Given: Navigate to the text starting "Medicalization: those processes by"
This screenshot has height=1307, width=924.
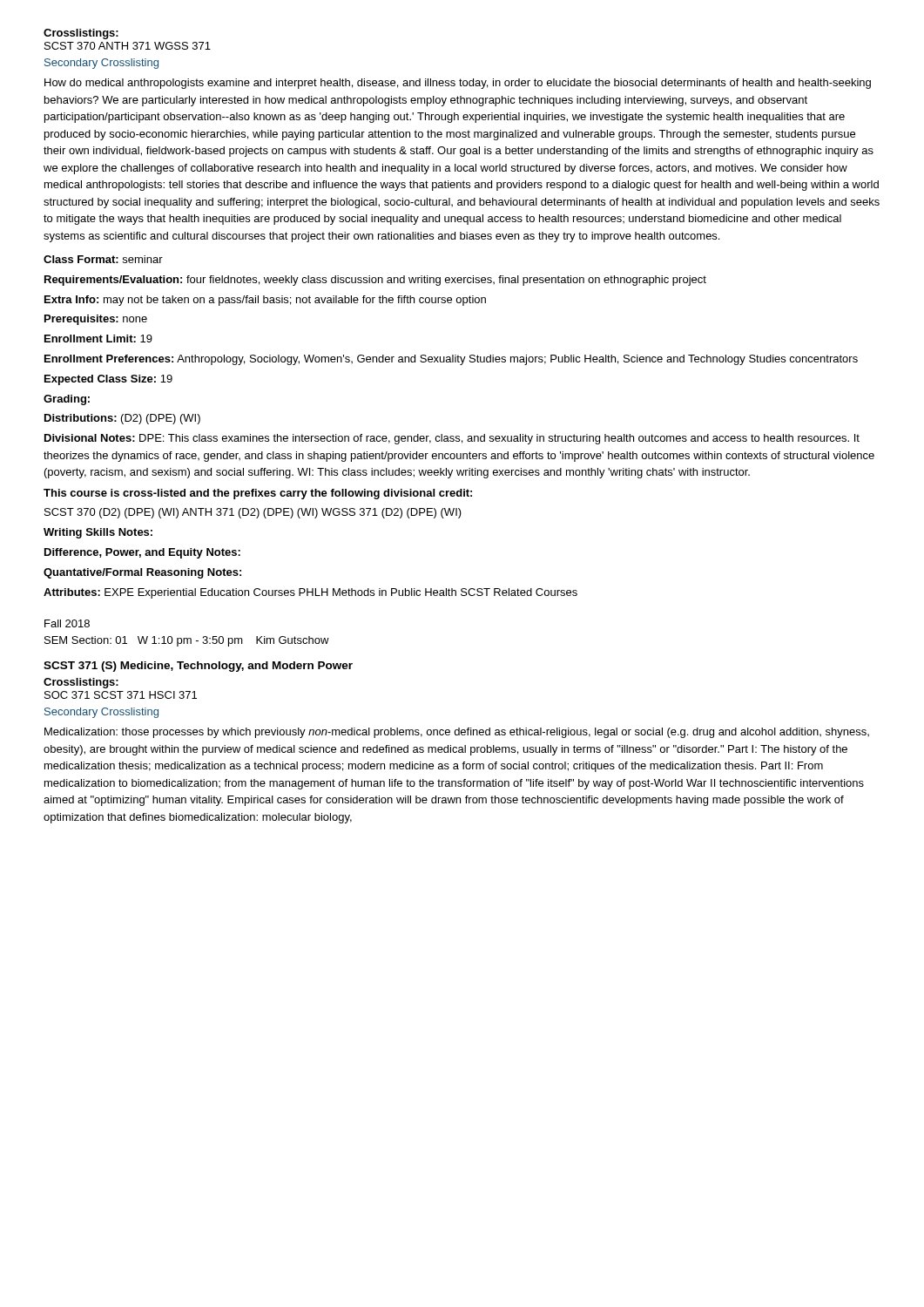Looking at the screenshot, I should tap(457, 774).
